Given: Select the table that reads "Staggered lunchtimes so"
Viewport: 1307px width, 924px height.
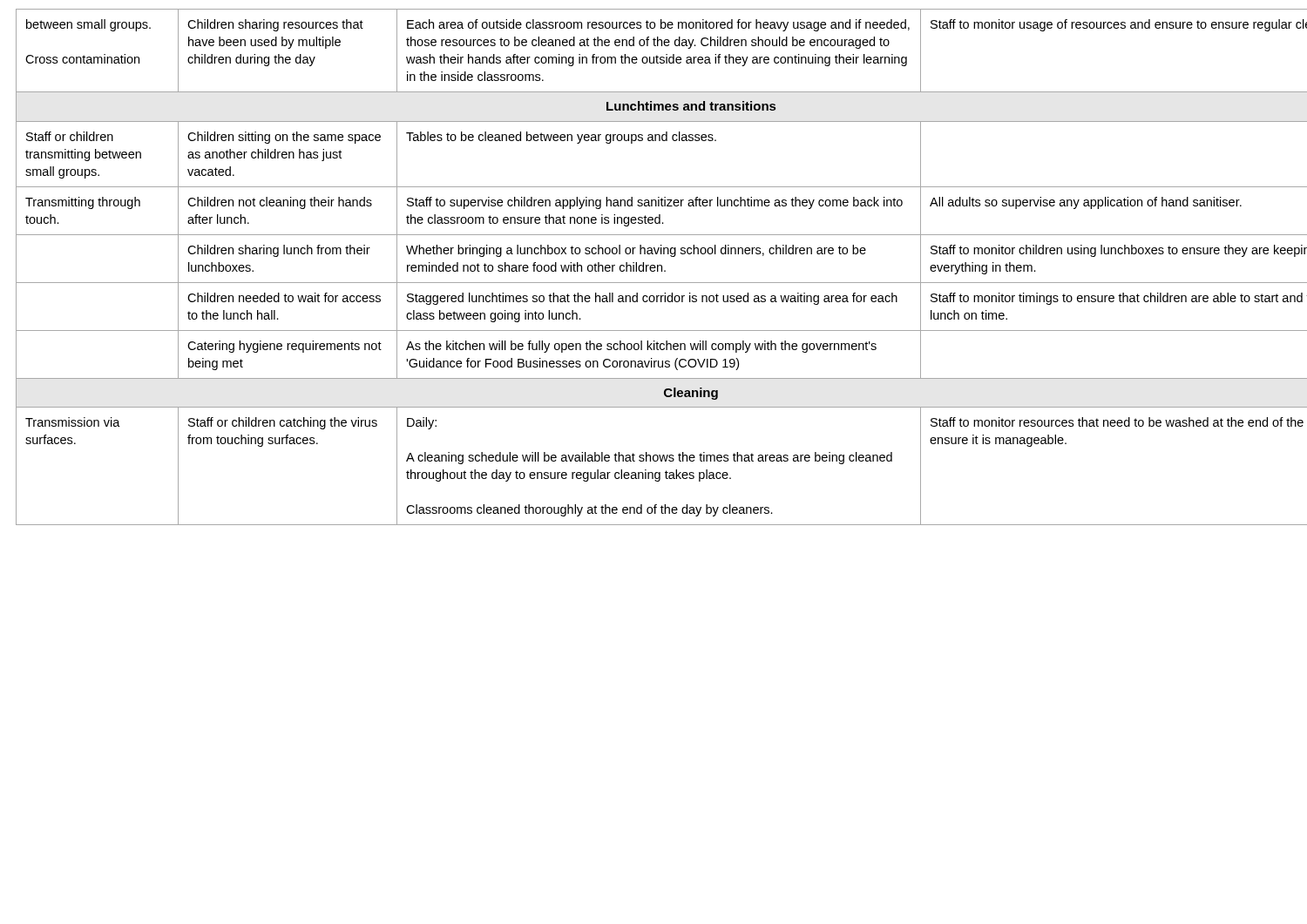Looking at the screenshot, I should [x=654, y=267].
